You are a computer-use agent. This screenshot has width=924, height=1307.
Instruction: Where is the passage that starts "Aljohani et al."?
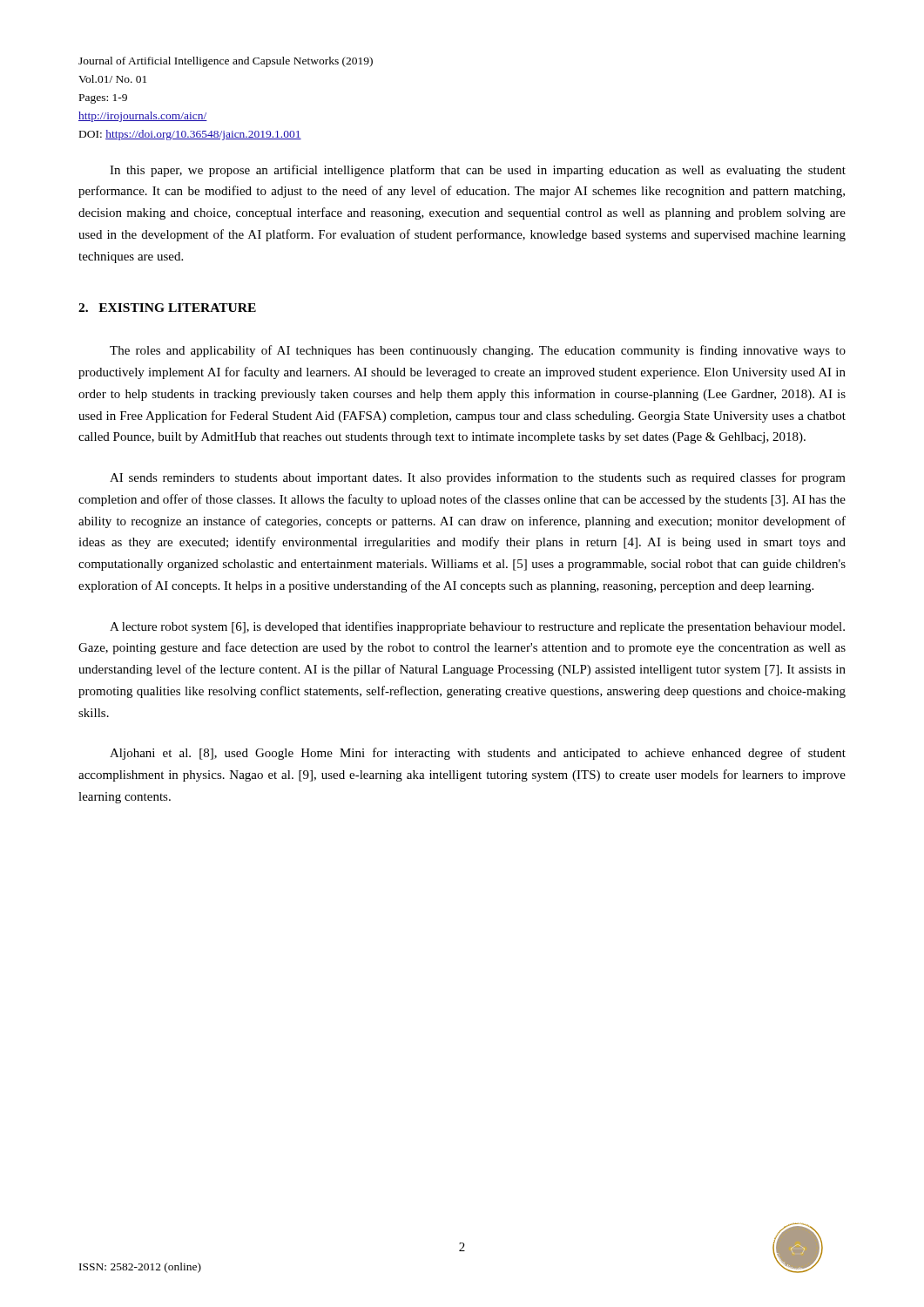462,775
